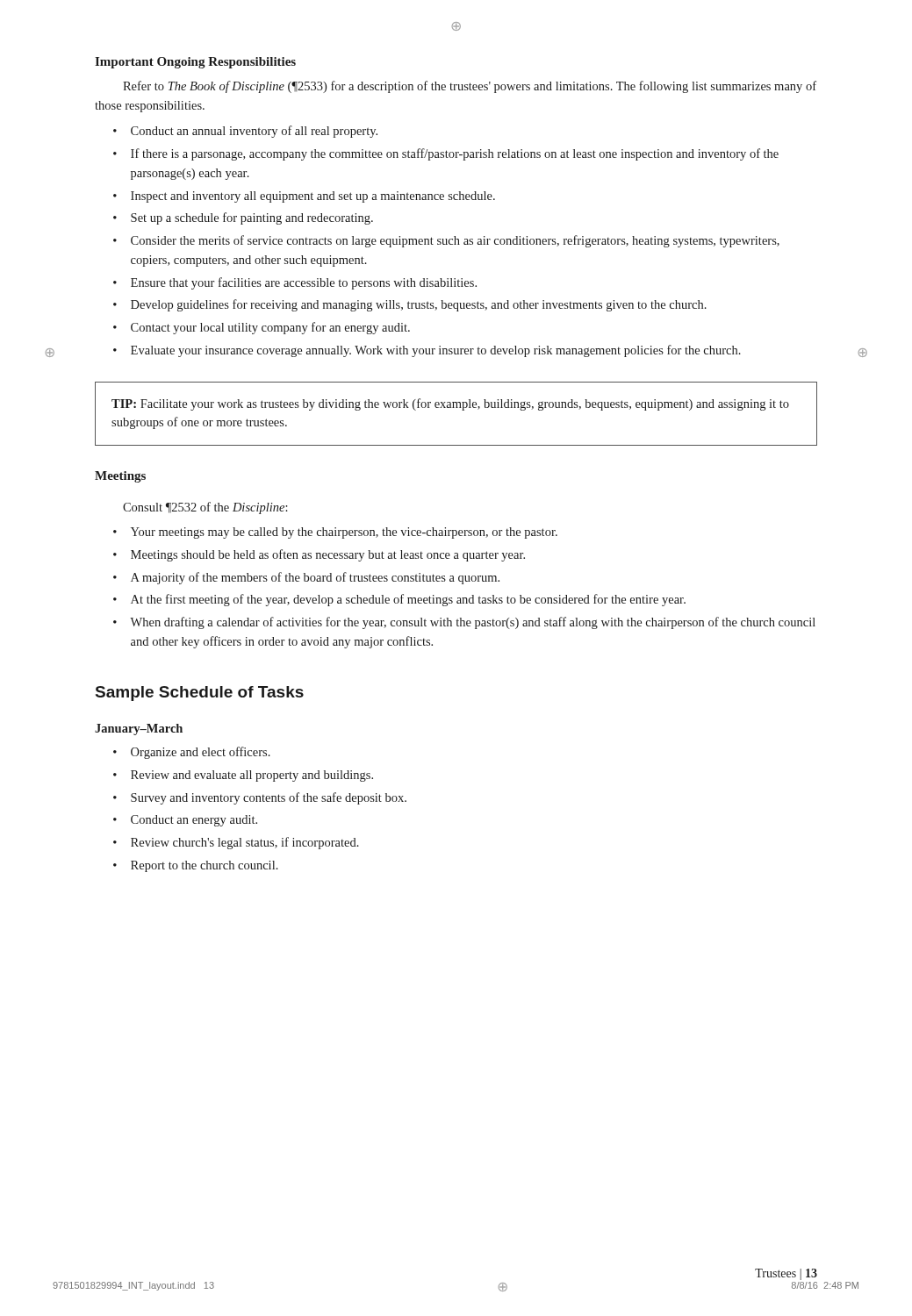Navigate to the passage starting "A majority of the members of the"
Image resolution: width=912 pixels, height=1316 pixels.
[x=456, y=578]
